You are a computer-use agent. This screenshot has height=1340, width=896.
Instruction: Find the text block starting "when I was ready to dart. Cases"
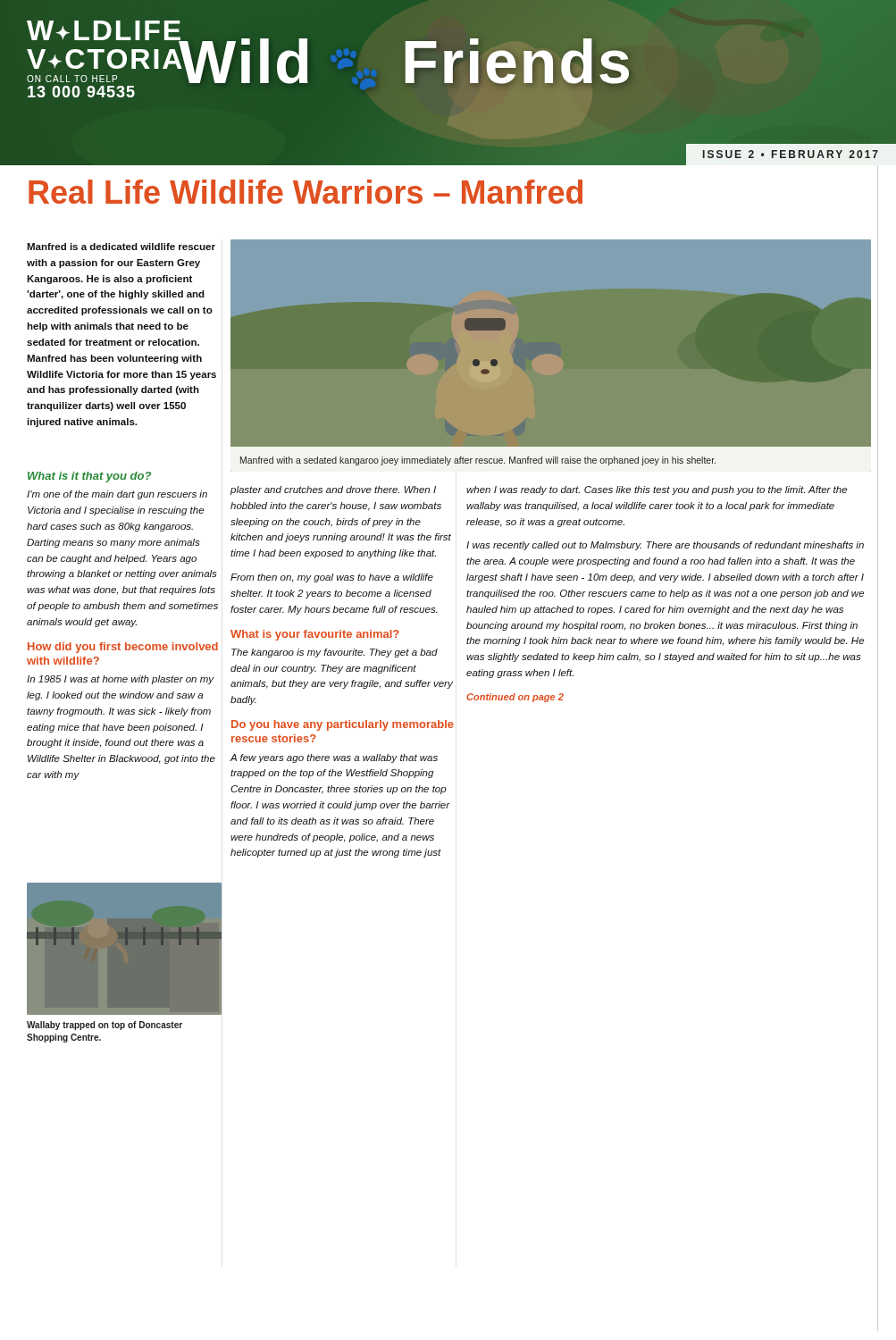tap(669, 594)
